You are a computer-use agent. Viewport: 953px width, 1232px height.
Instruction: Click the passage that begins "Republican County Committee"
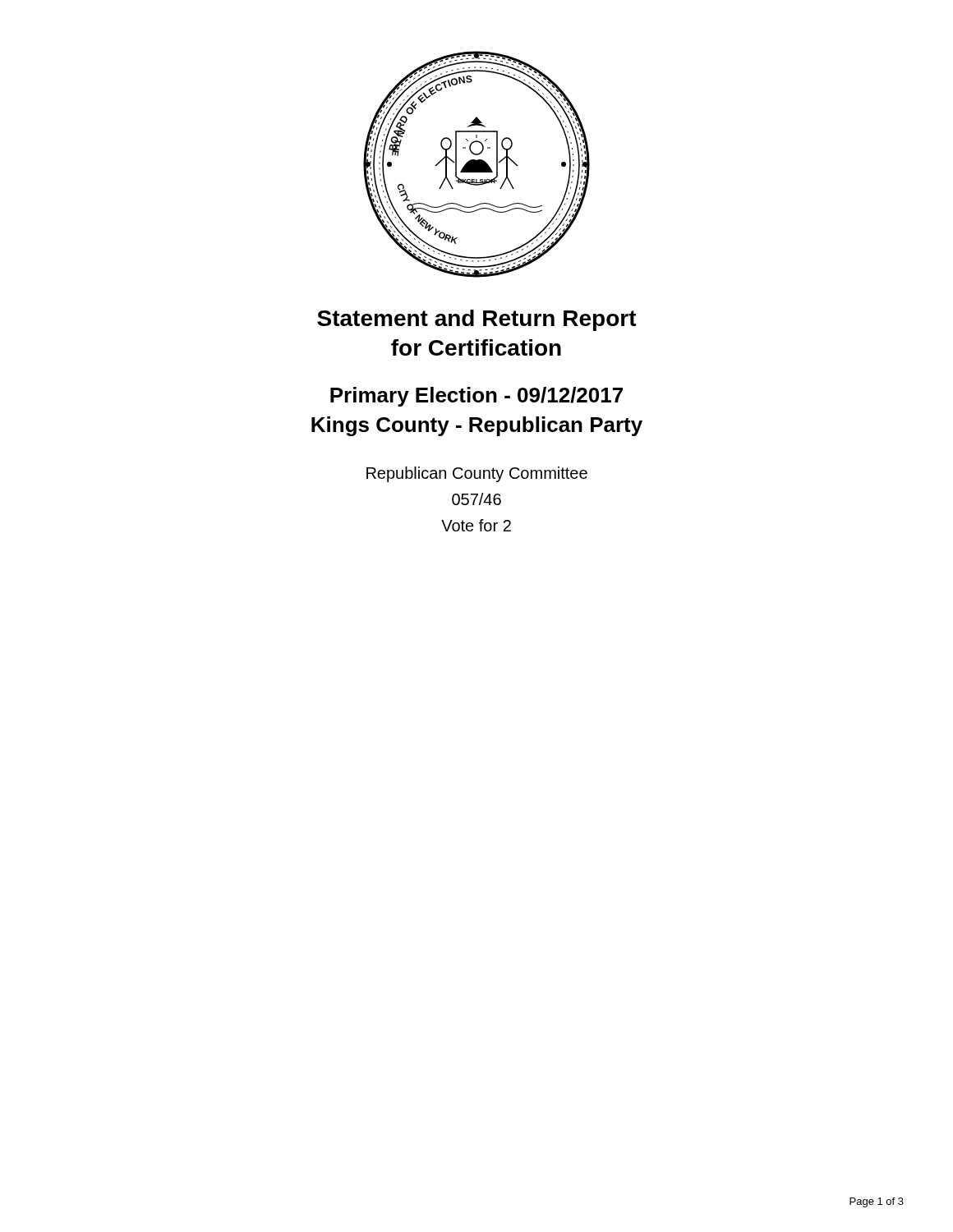(476, 499)
